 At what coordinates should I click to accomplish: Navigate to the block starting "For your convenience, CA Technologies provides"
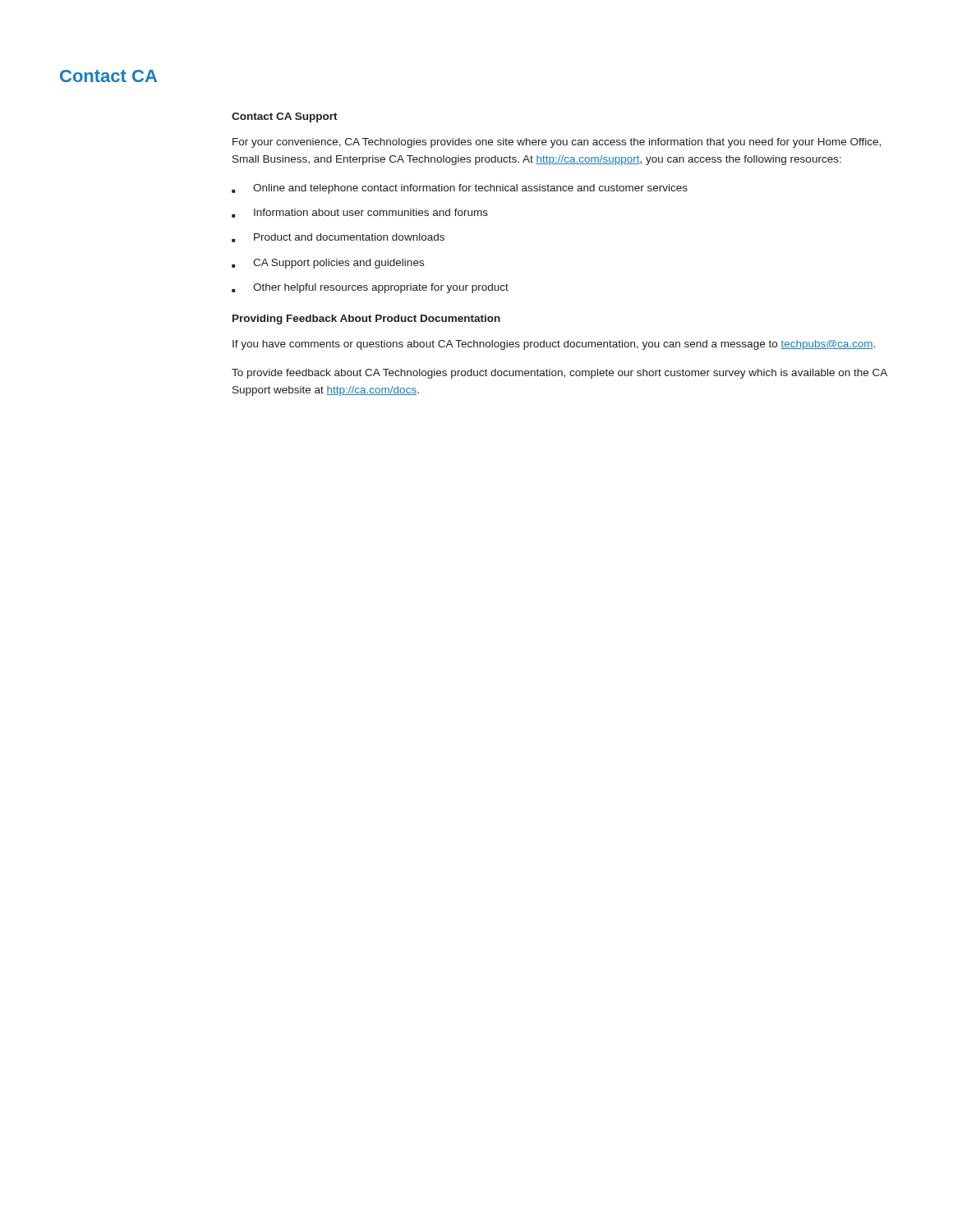563,151
